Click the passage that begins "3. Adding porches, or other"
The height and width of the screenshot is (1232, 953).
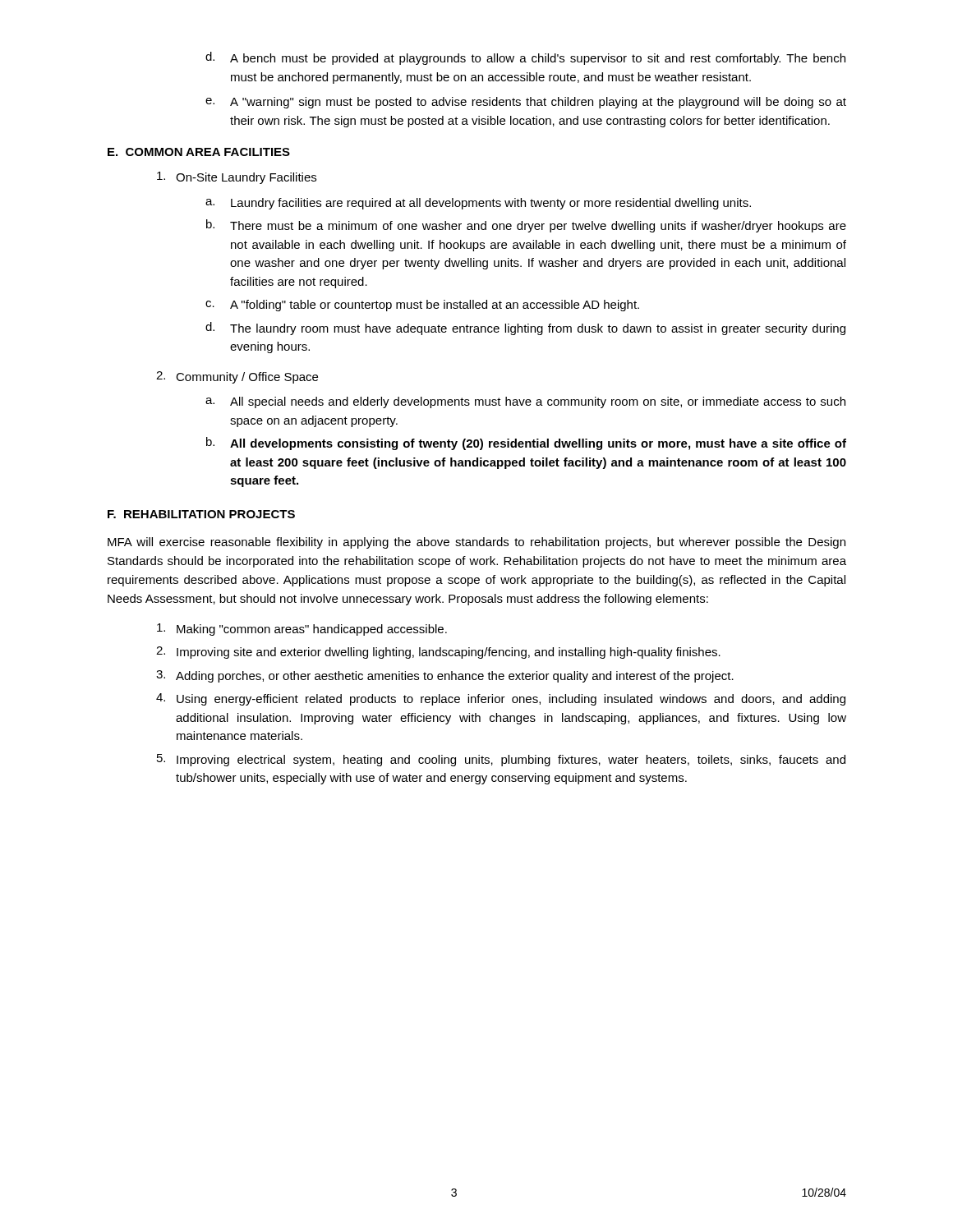point(501,676)
